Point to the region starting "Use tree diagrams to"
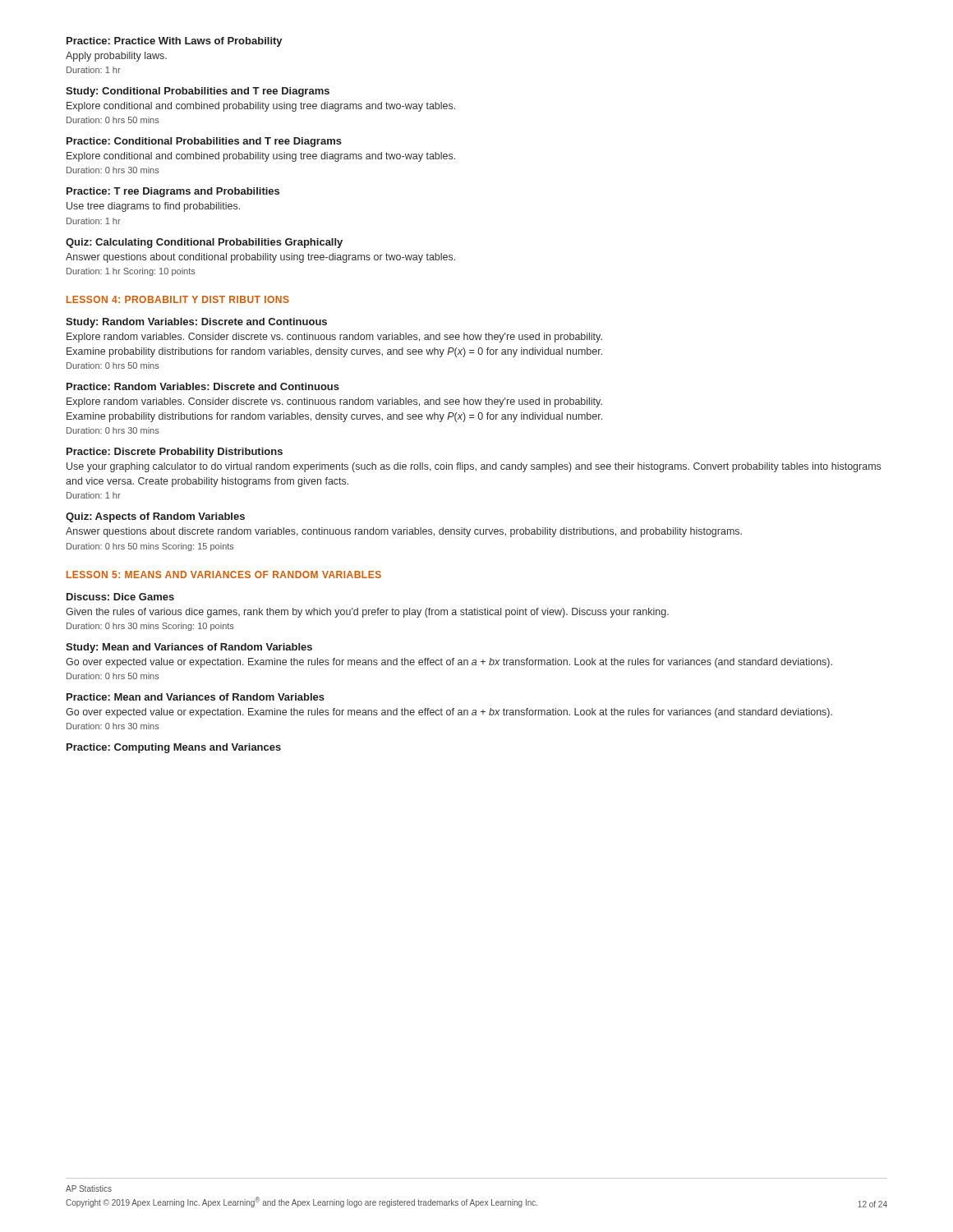 (x=153, y=207)
